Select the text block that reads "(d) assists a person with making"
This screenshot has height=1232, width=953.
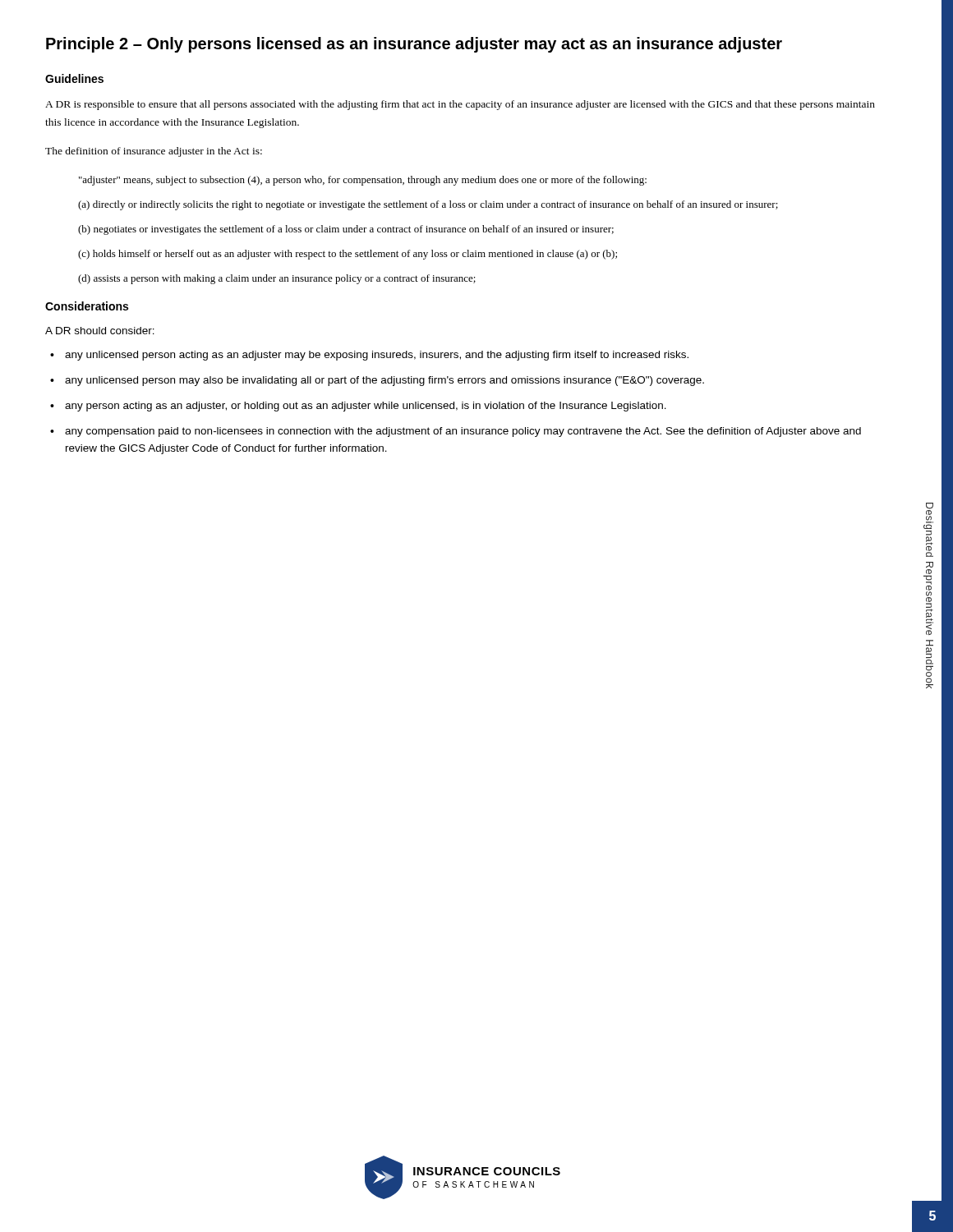click(x=277, y=278)
